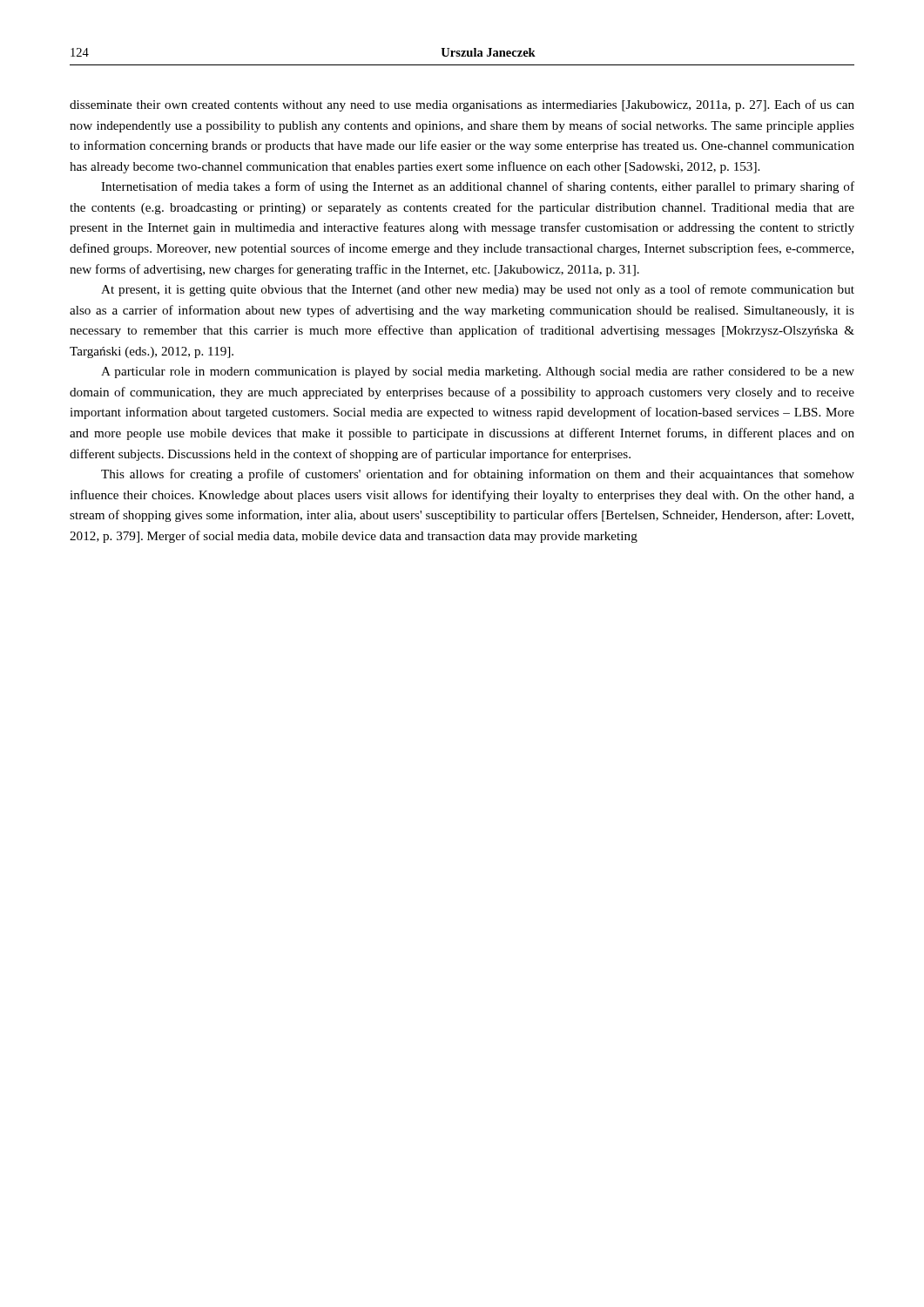Find the text block with the text "At present, it"
Screen dimensions: 1307x924
[462, 320]
